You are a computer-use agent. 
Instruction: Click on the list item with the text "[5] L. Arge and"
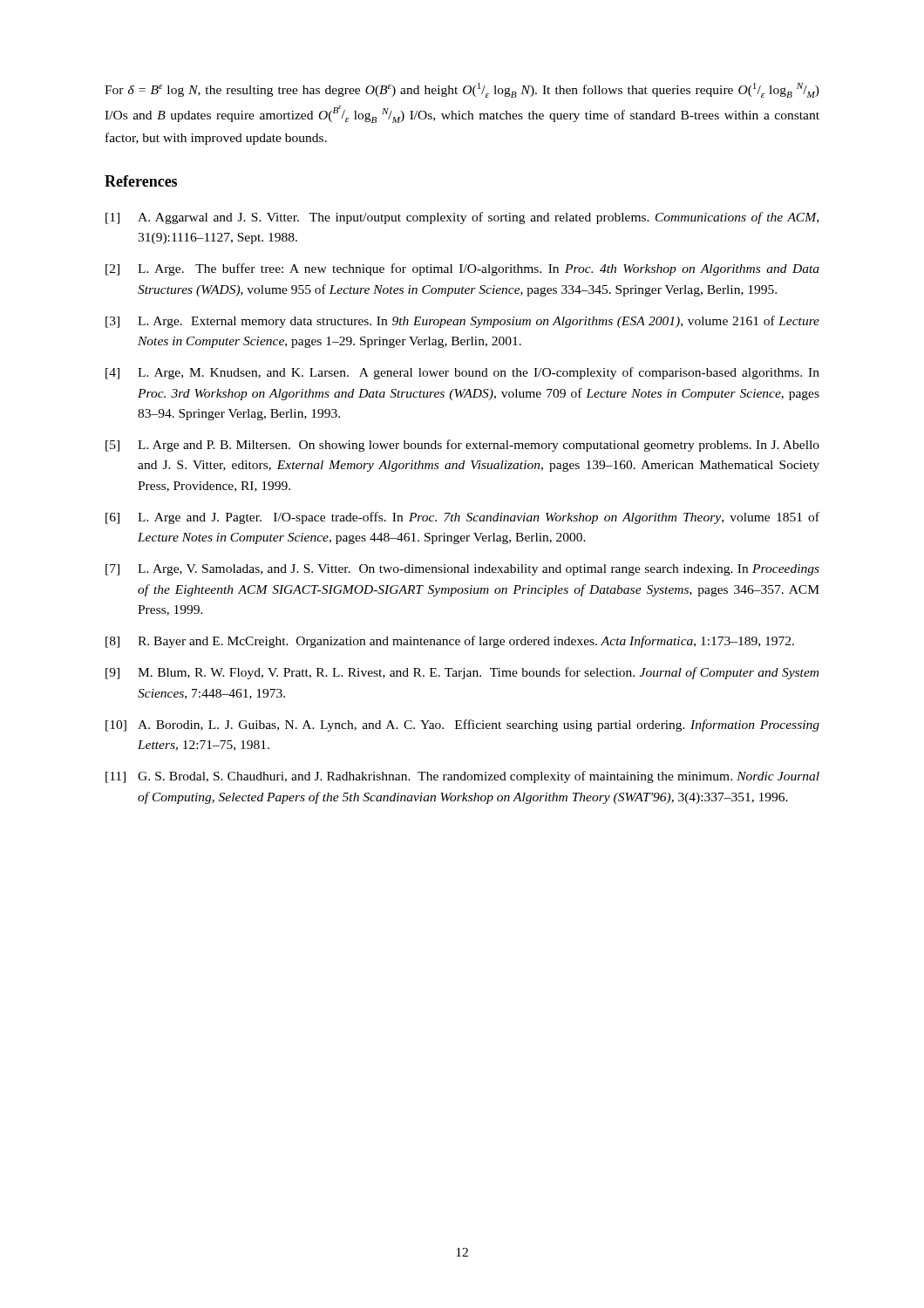[462, 465]
